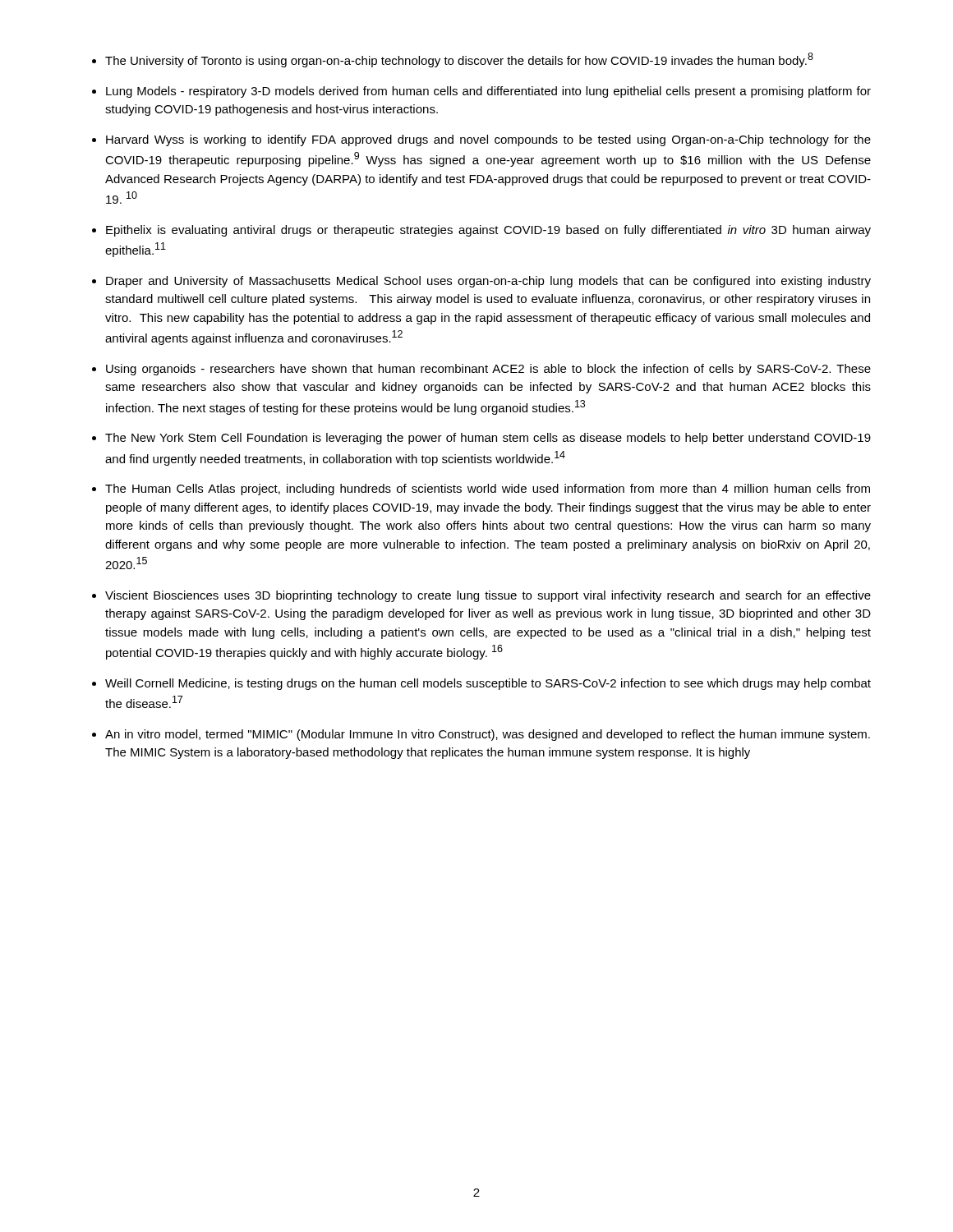Locate the region starting "The University of Toronto"
Screen dimensions: 1232x953
point(459,59)
